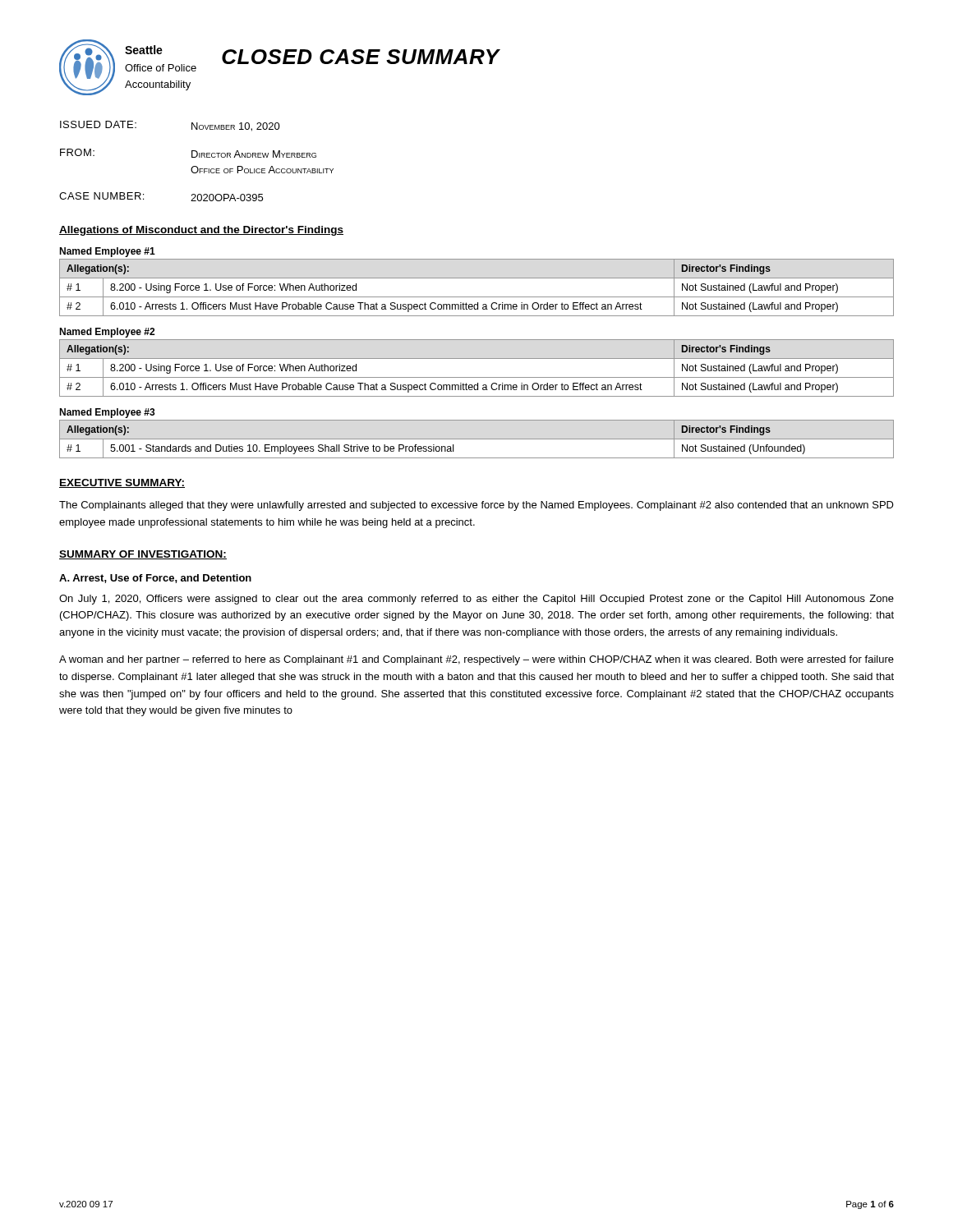
Task: Locate the logo
Action: click(128, 67)
